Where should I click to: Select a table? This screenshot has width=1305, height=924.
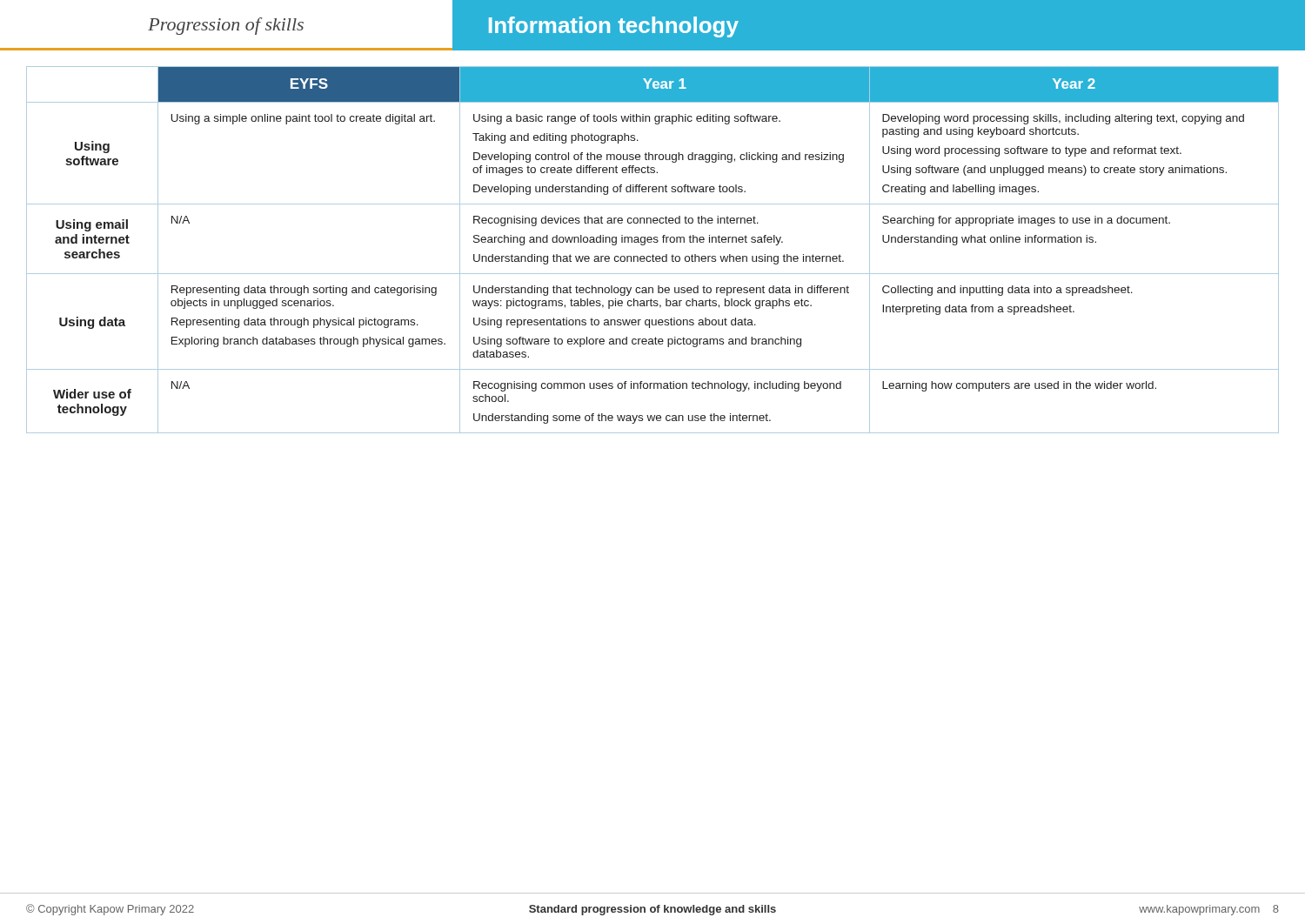(652, 250)
